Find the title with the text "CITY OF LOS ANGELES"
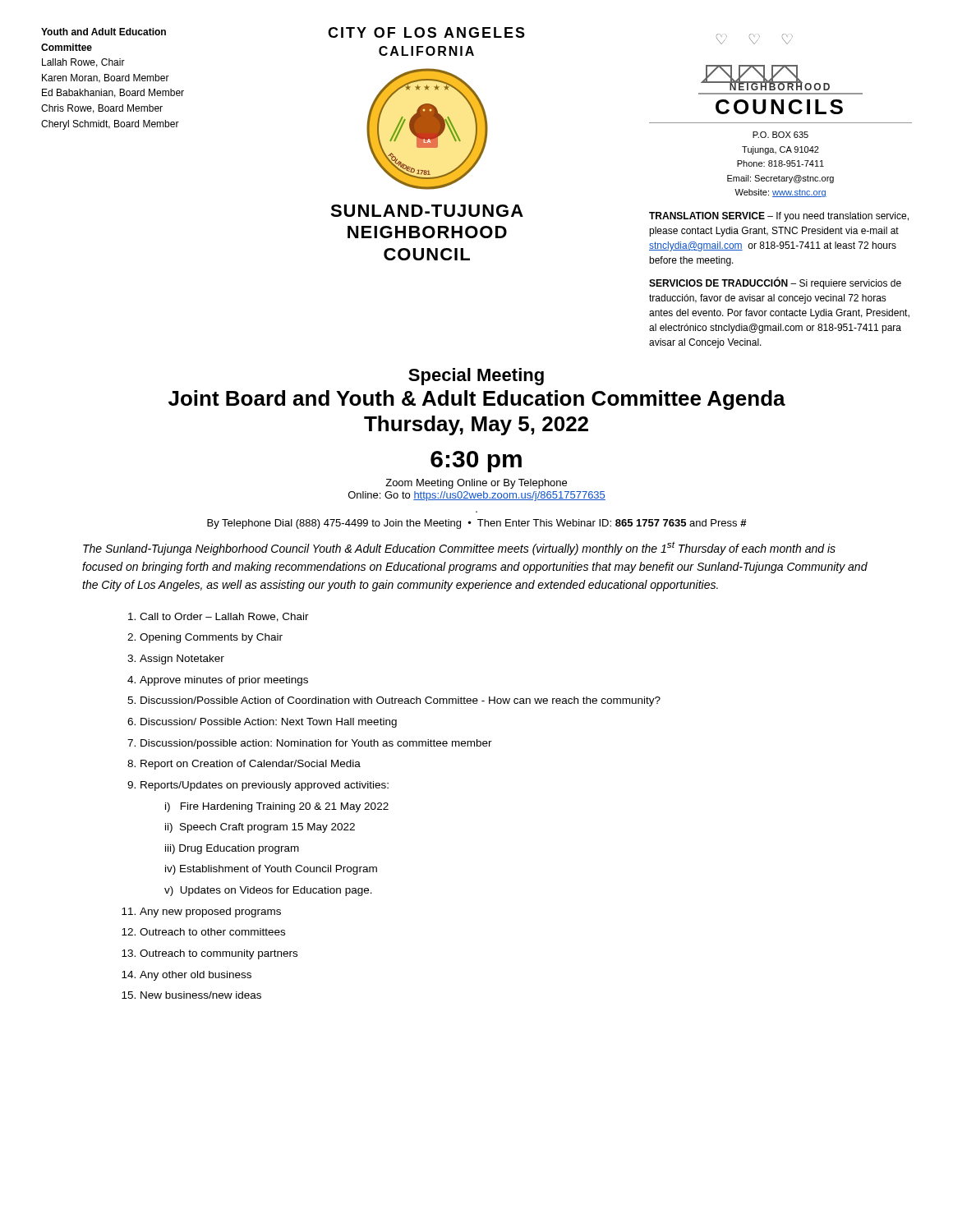953x1232 pixels. [427, 33]
